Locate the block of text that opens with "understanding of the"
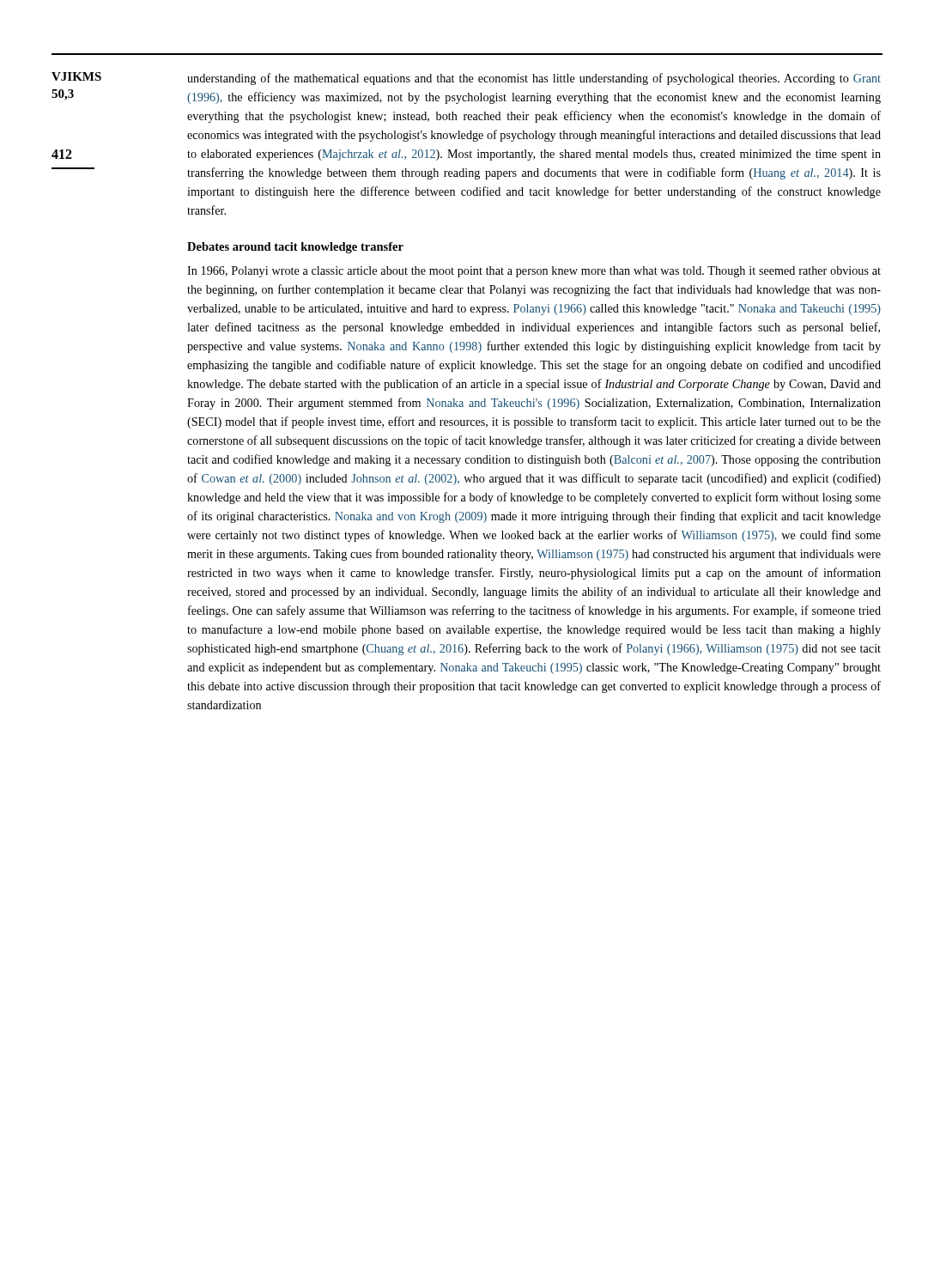This screenshot has width=934, height=1288. click(534, 144)
